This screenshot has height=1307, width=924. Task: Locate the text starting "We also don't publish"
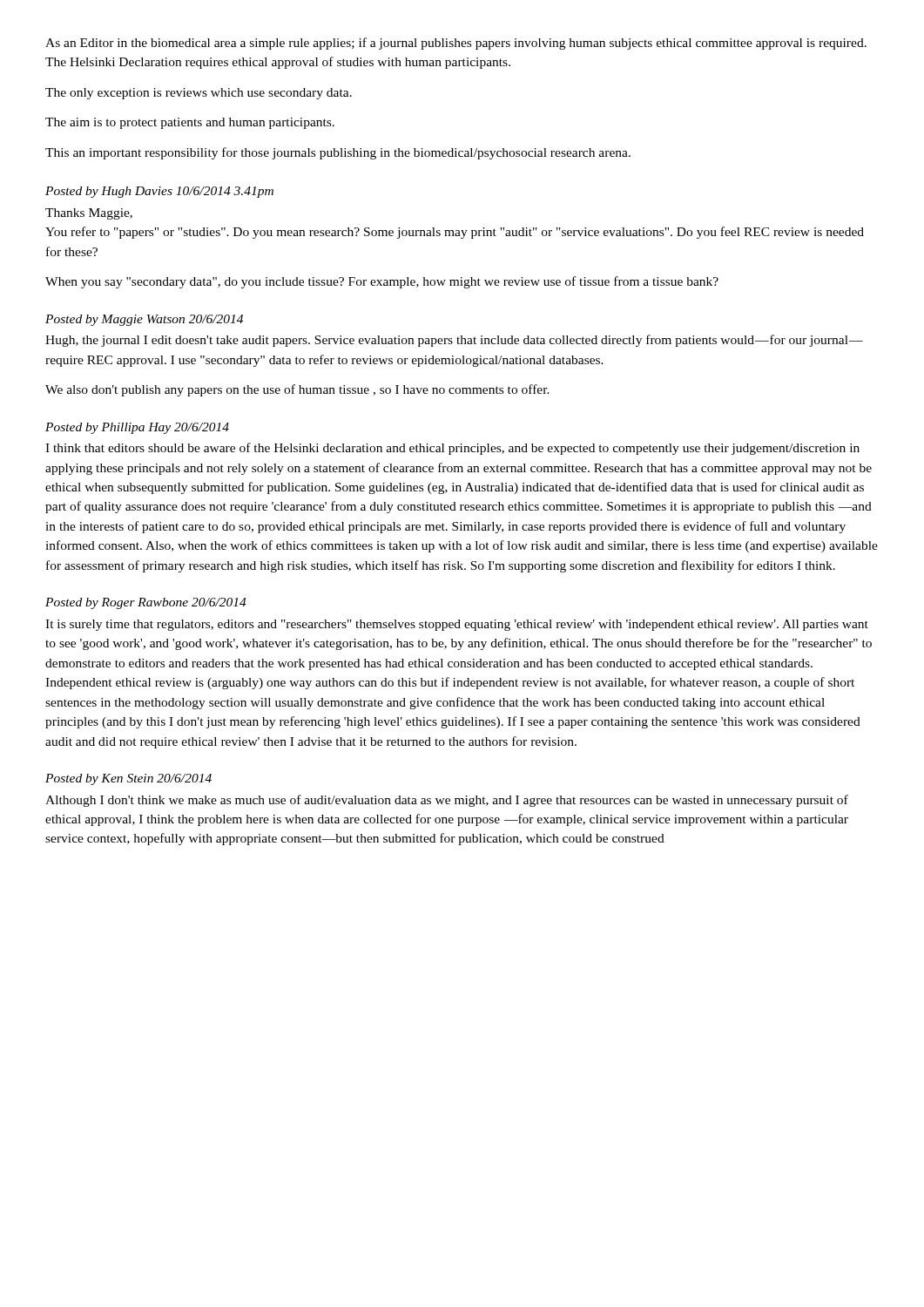click(298, 389)
